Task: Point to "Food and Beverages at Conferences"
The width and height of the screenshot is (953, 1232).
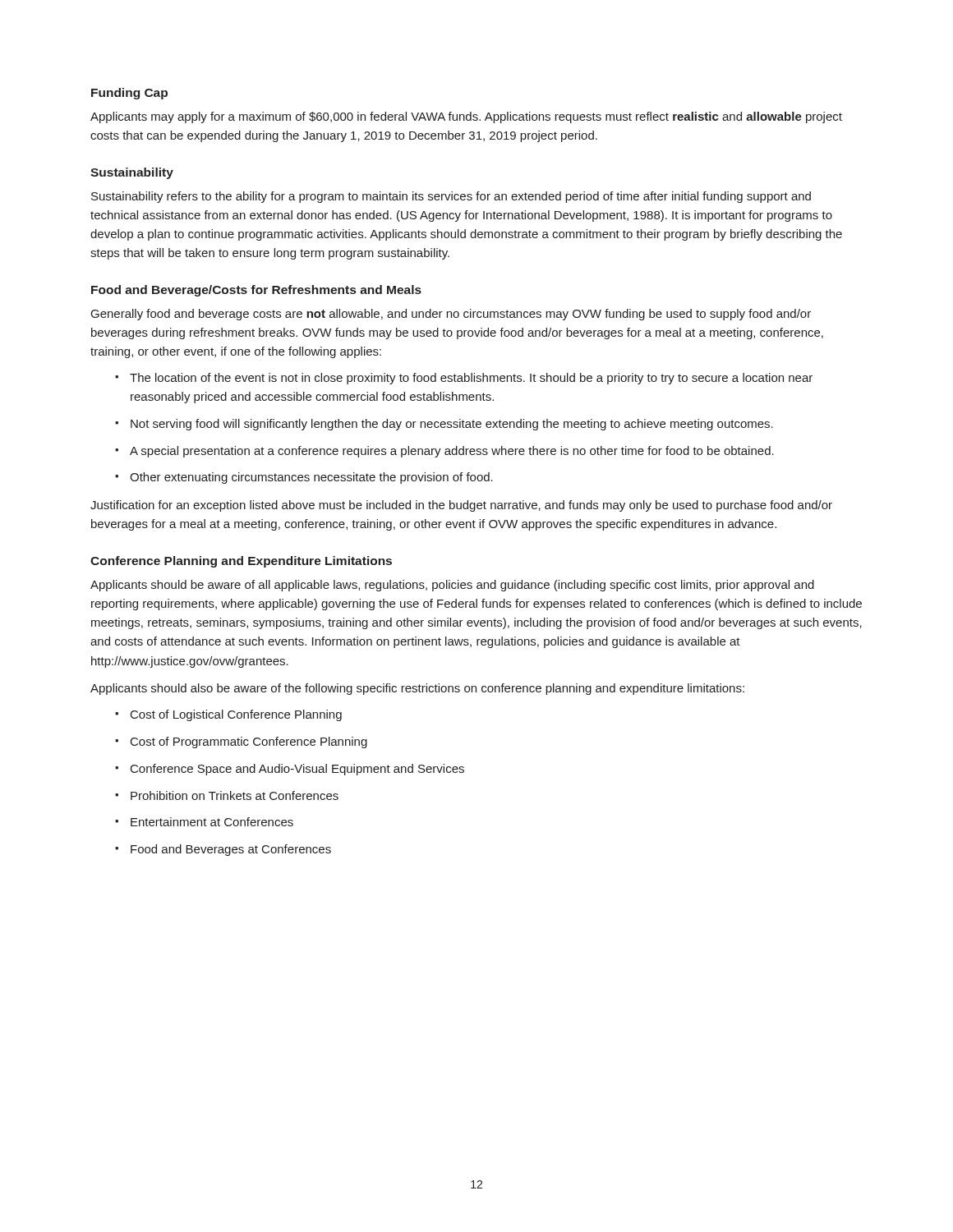Action: click(230, 849)
